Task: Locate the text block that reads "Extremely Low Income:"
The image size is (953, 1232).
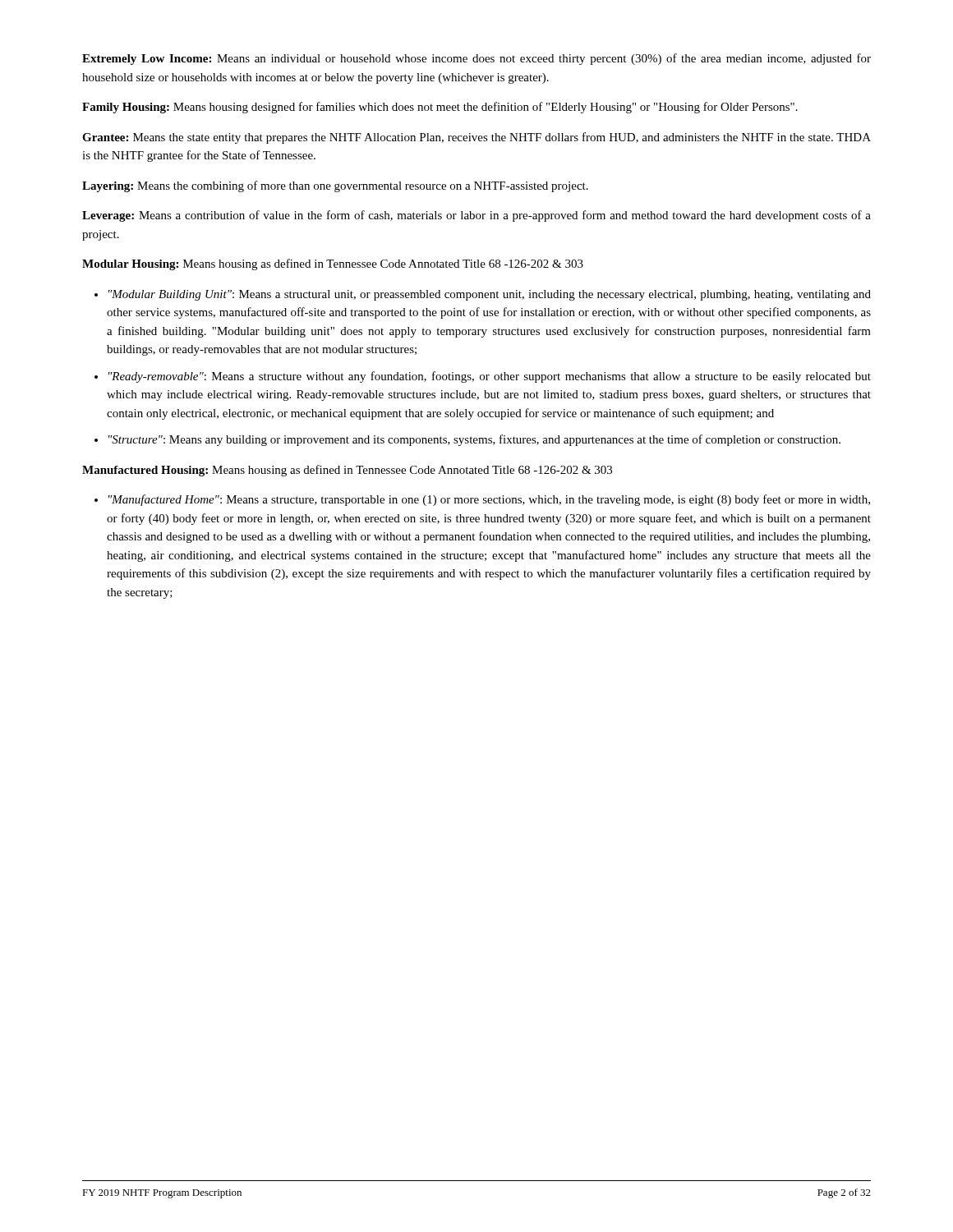Action: [x=476, y=68]
